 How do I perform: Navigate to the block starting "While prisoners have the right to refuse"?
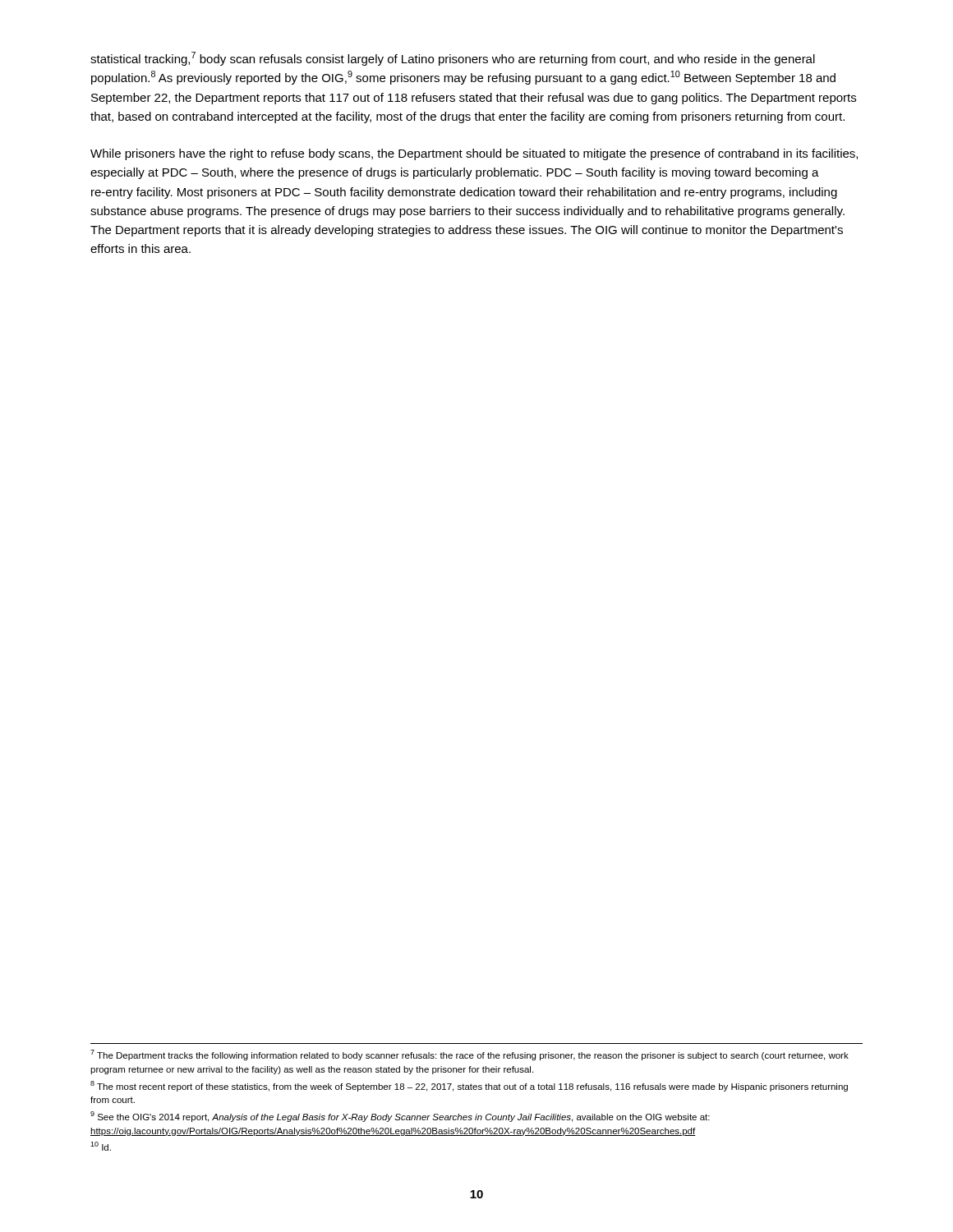pyautogui.click(x=475, y=201)
